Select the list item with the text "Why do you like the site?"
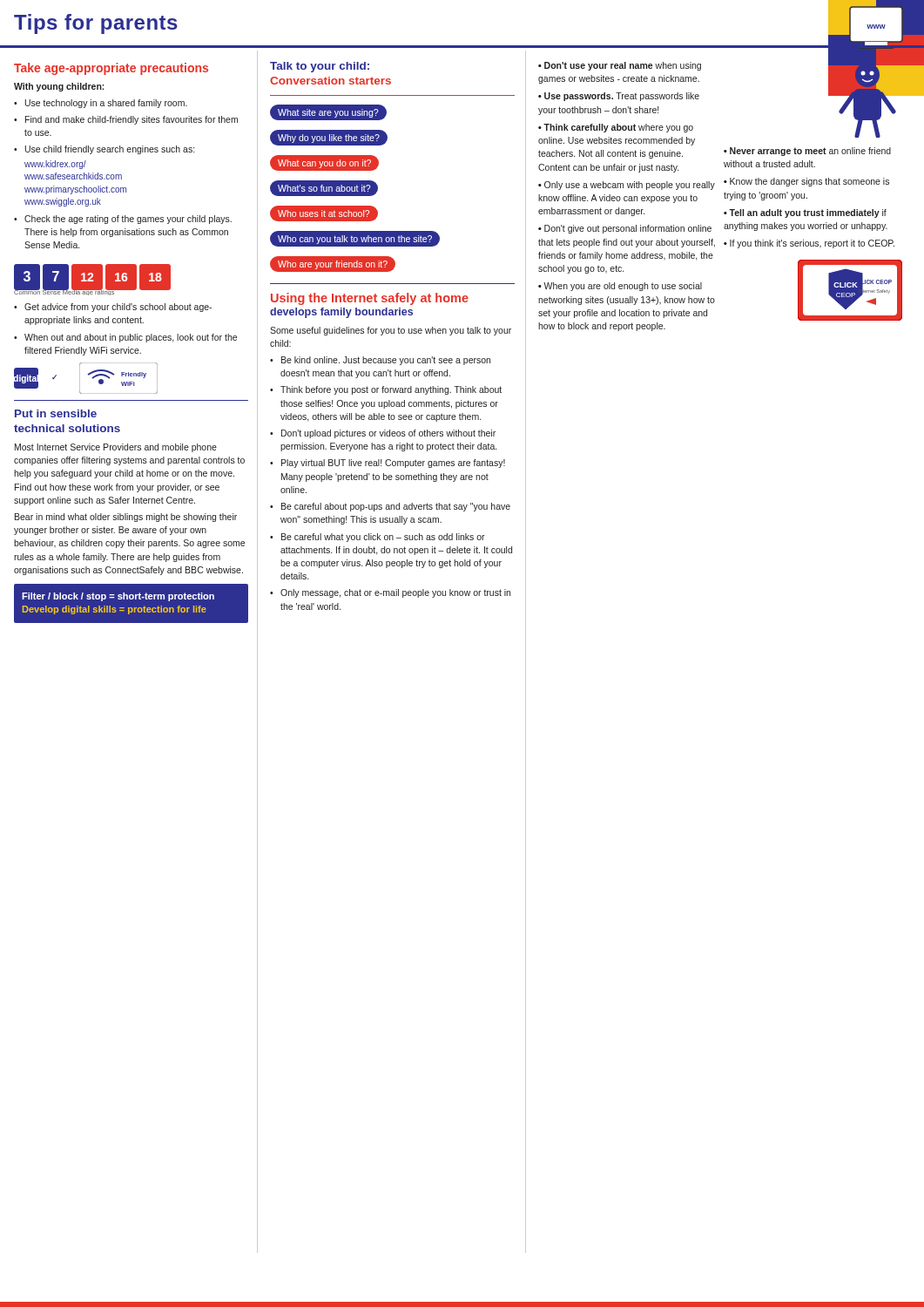The width and height of the screenshot is (924, 1307). click(x=329, y=137)
